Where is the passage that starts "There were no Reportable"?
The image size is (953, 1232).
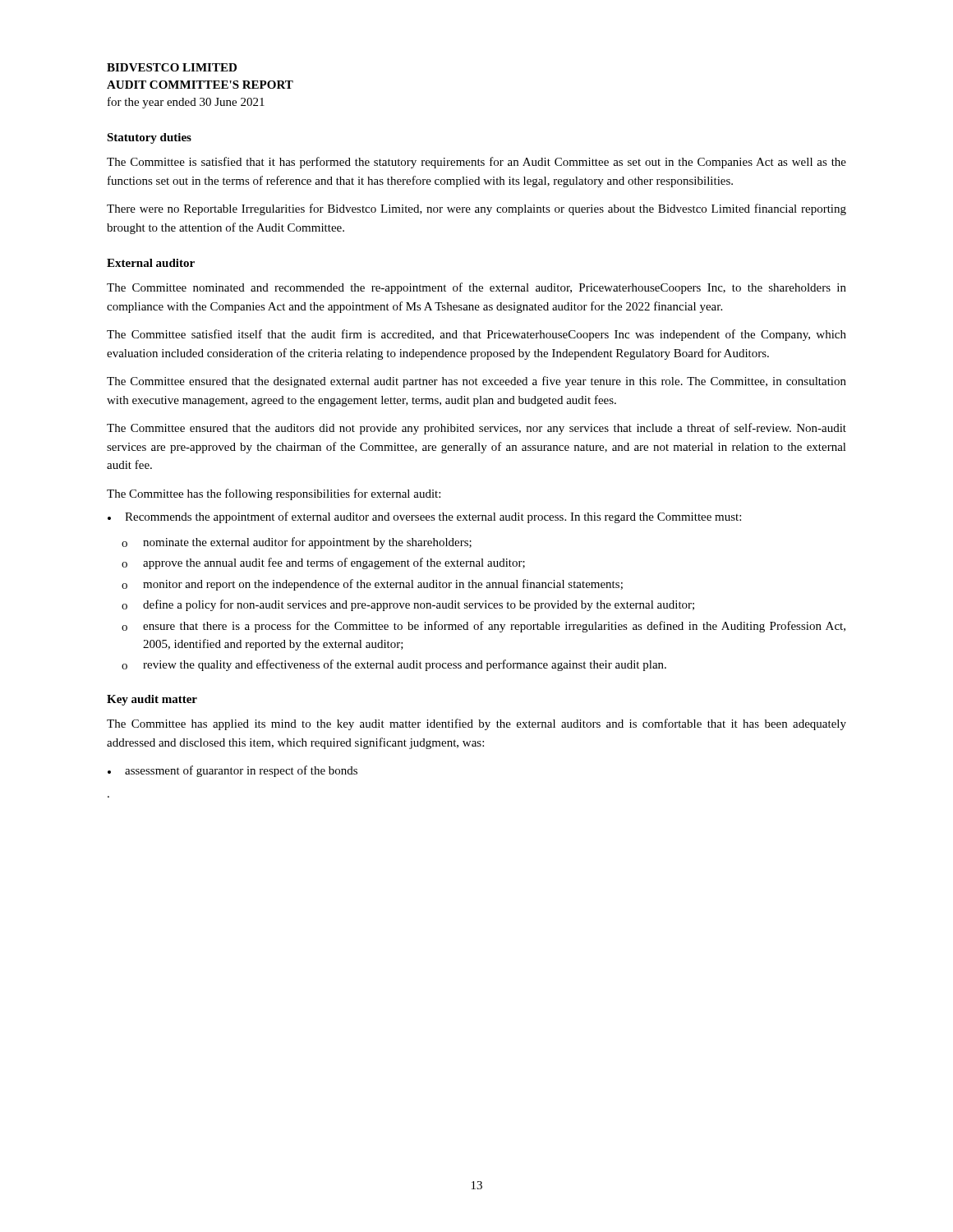(x=476, y=218)
